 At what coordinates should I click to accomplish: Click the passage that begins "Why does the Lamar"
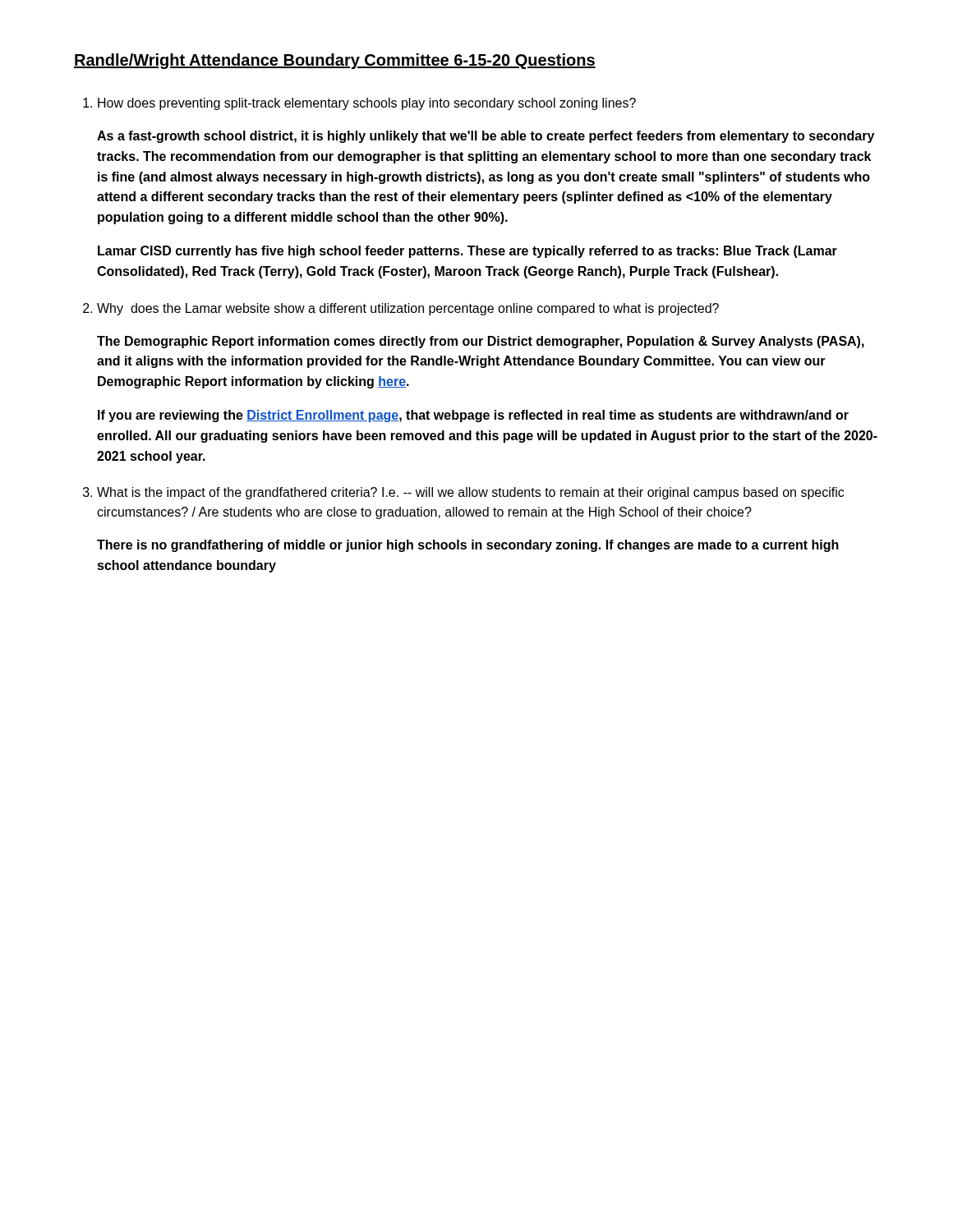coord(408,309)
